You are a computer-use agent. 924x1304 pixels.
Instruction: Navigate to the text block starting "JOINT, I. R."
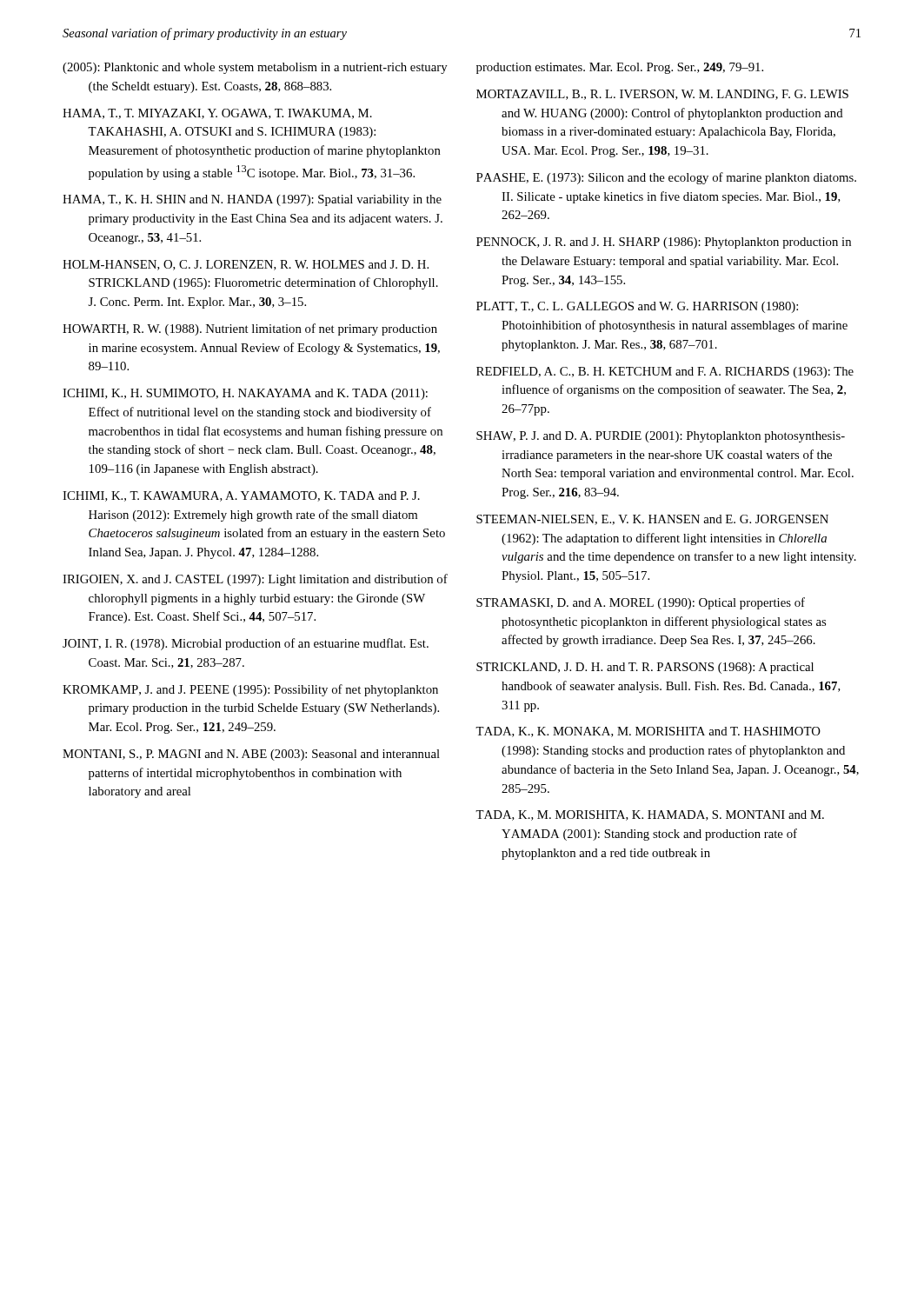246,653
